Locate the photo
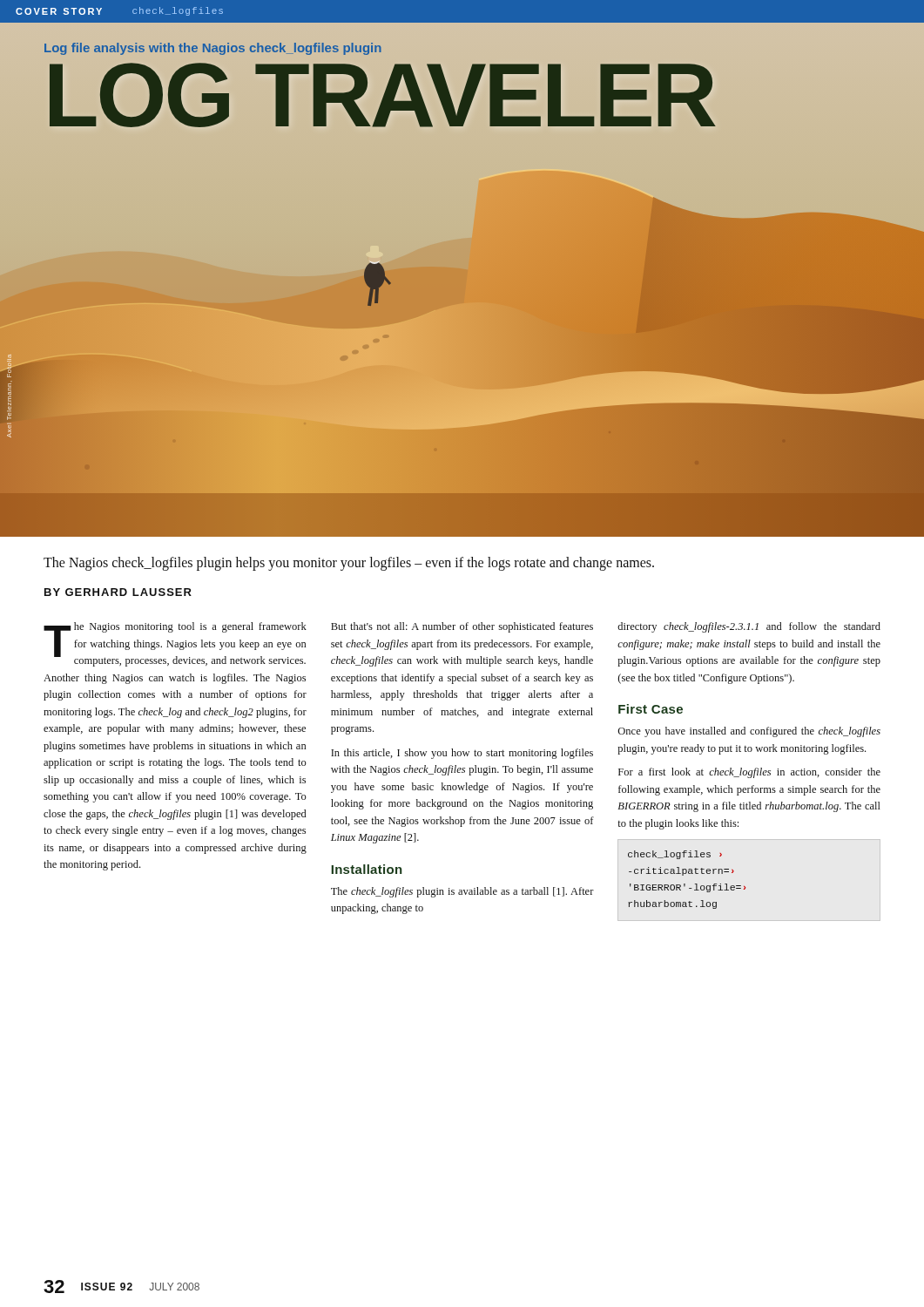Image resolution: width=924 pixels, height=1307 pixels. pos(462,280)
